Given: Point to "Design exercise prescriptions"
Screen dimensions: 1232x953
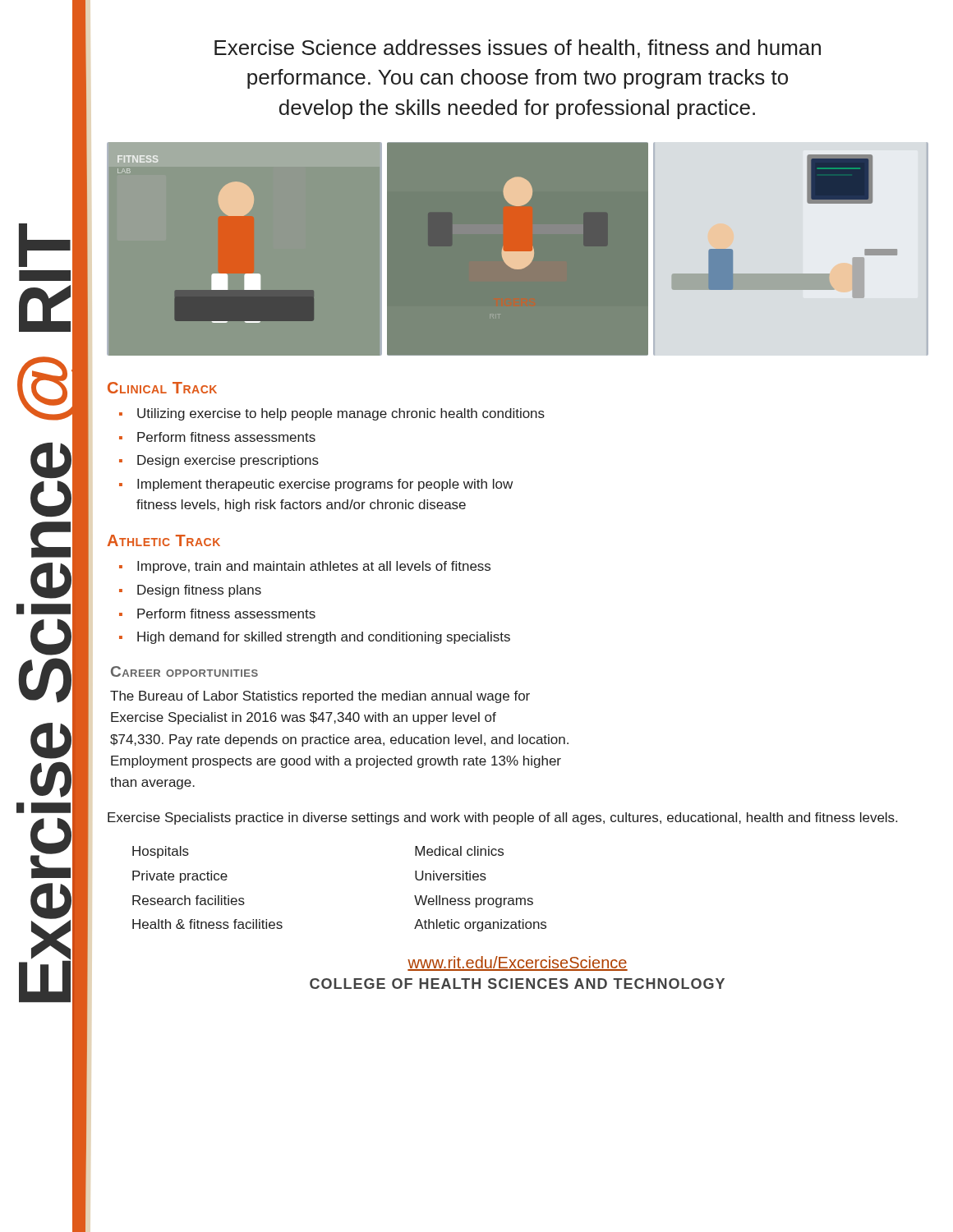Looking at the screenshot, I should click(x=228, y=461).
